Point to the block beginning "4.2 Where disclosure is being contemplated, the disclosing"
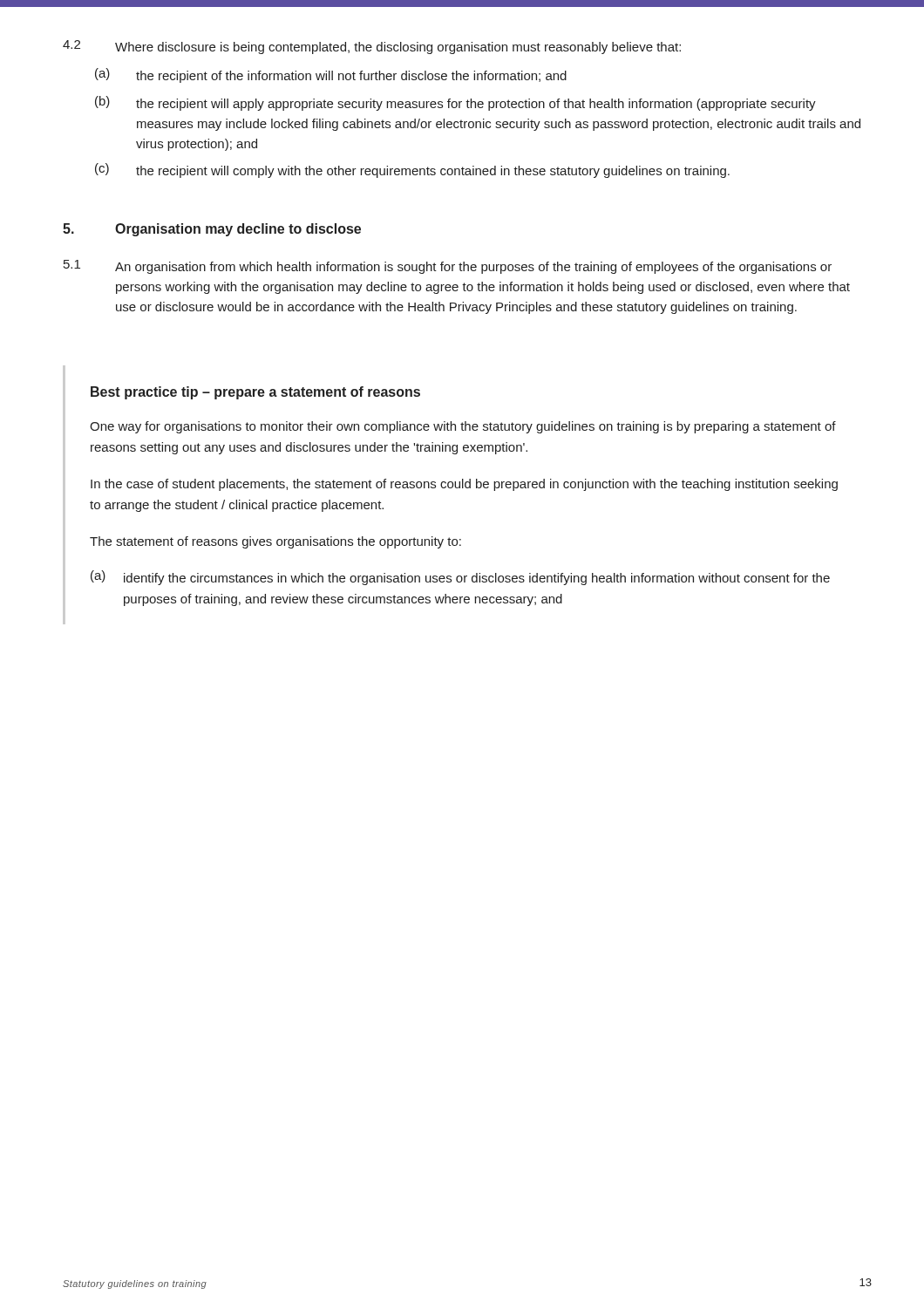This screenshot has height=1308, width=924. click(x=467, y=47)
